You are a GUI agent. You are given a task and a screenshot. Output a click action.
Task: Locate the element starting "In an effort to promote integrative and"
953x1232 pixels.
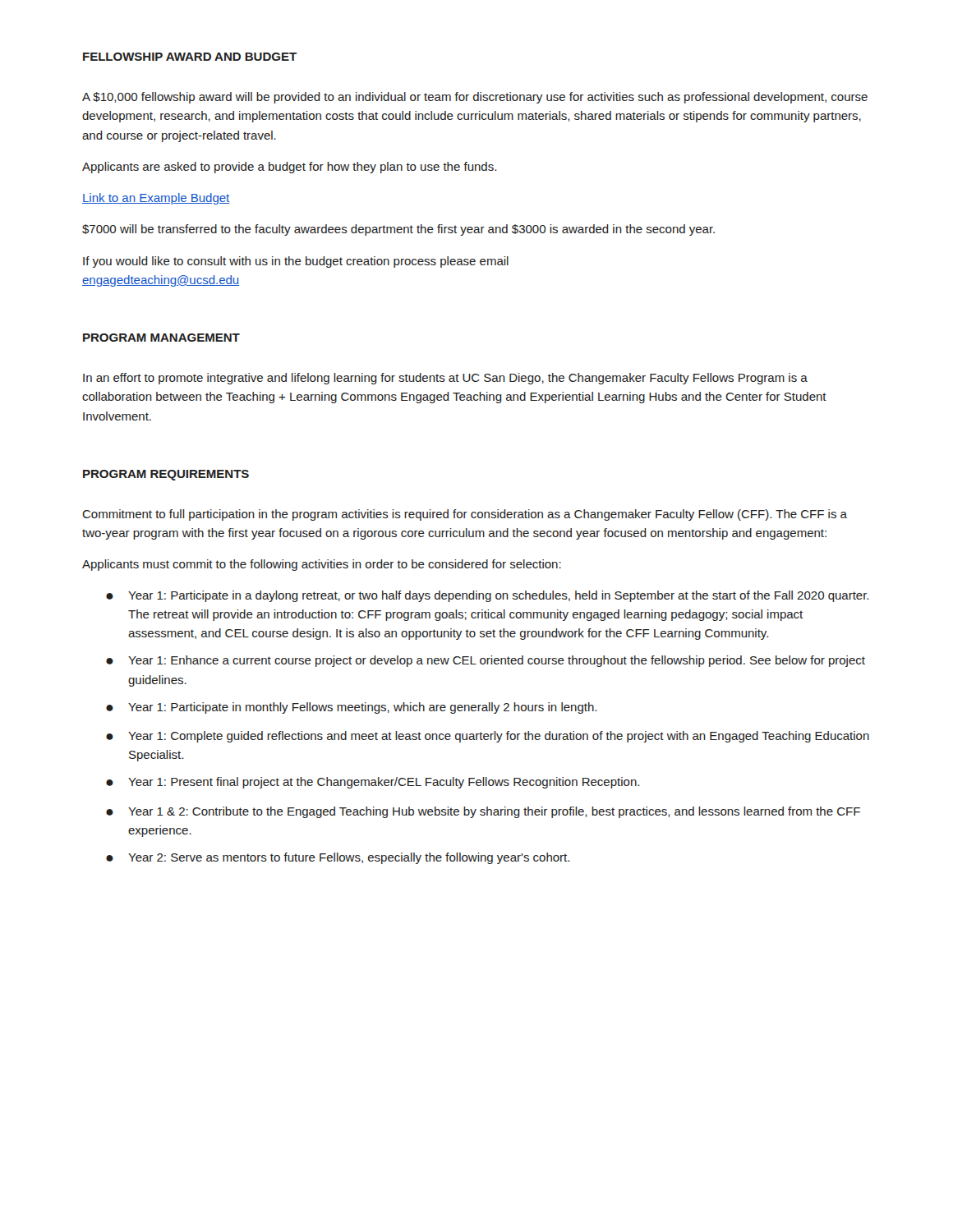click(x=476, y=397)
